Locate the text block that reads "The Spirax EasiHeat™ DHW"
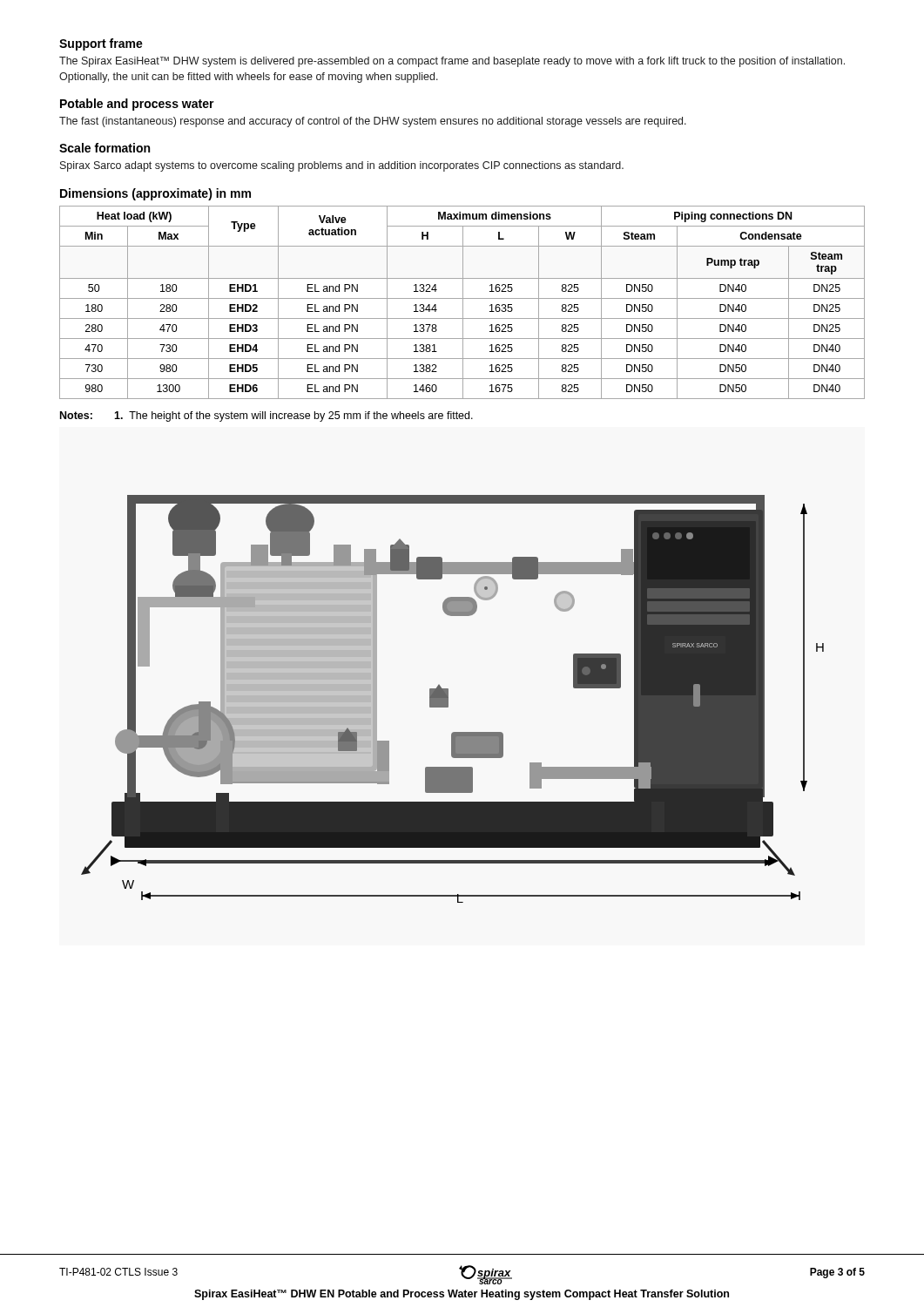Screen dimensions: 1307x924 (453, 69)
